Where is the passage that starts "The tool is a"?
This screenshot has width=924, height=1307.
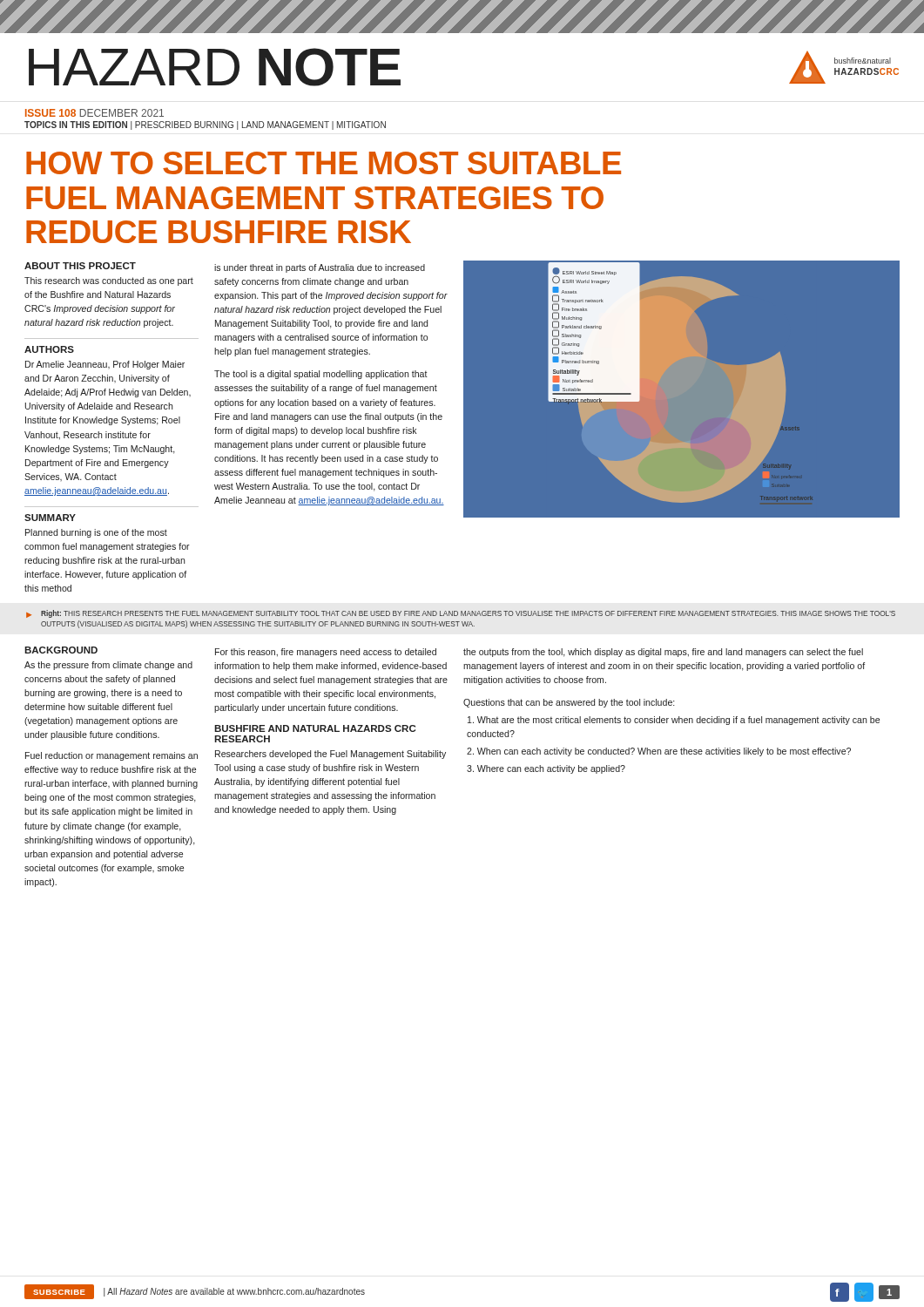coord(329,437)
